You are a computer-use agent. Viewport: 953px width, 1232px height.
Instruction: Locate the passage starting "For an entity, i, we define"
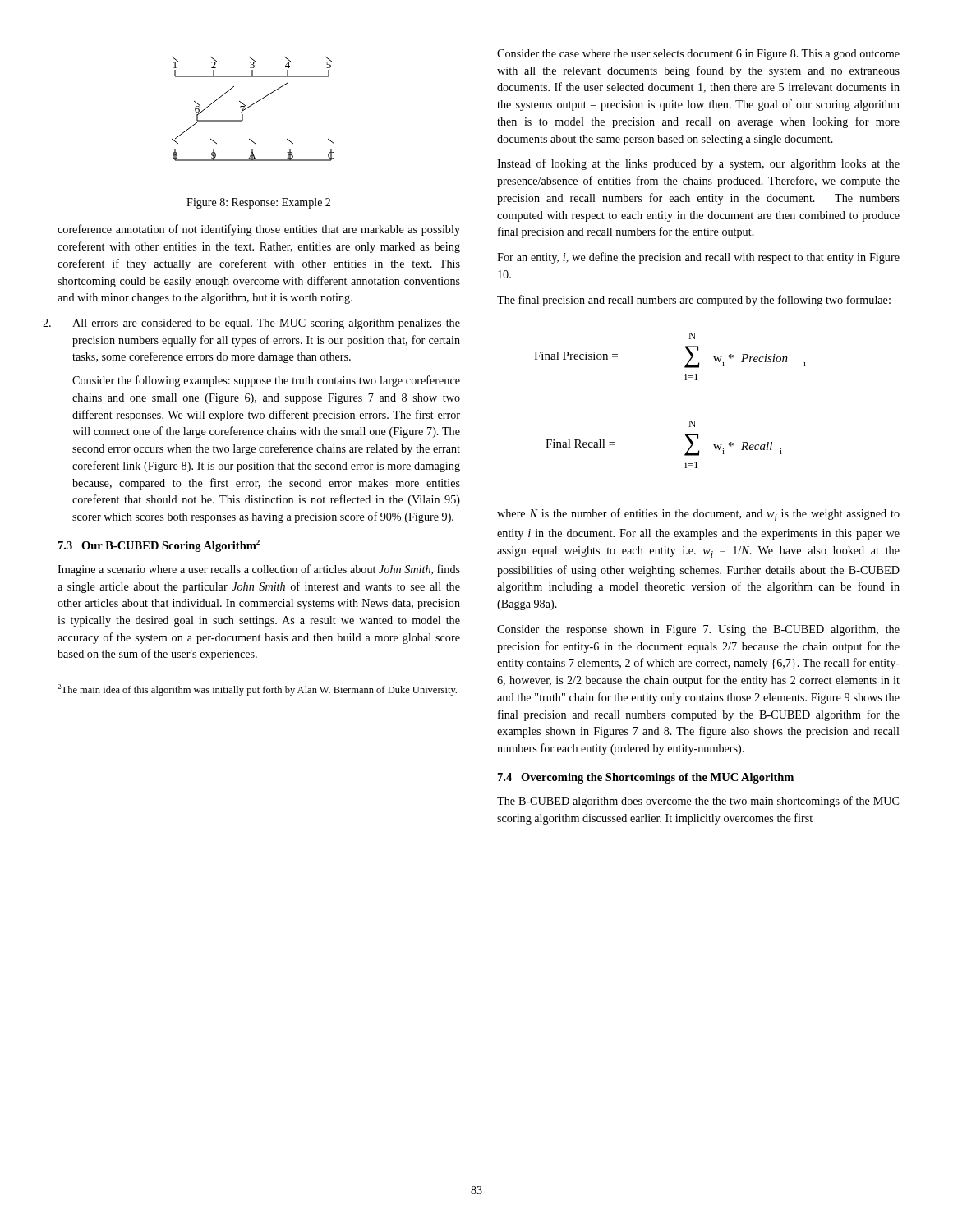698,266
